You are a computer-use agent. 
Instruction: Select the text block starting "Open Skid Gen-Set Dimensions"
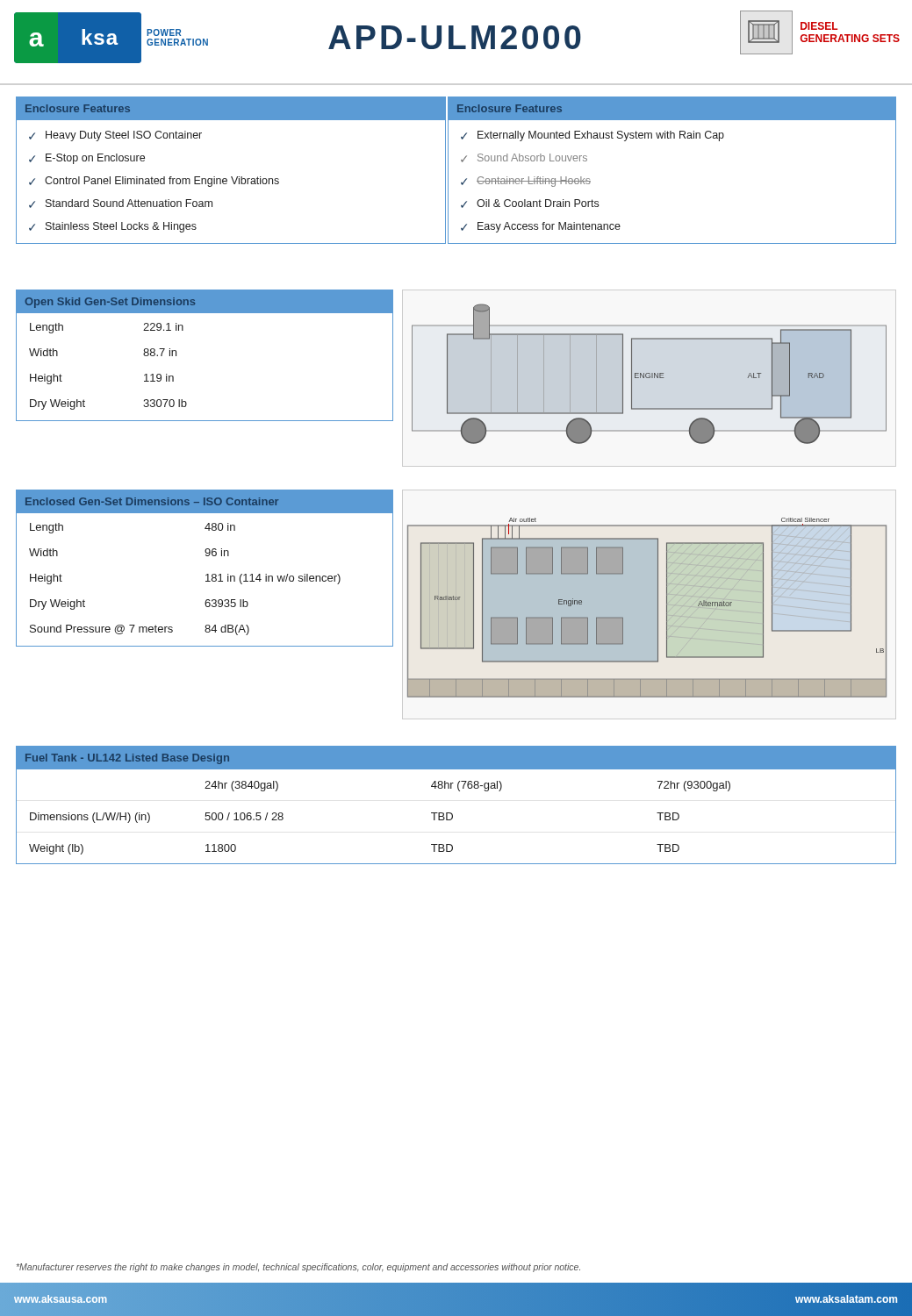pos(110,301)
